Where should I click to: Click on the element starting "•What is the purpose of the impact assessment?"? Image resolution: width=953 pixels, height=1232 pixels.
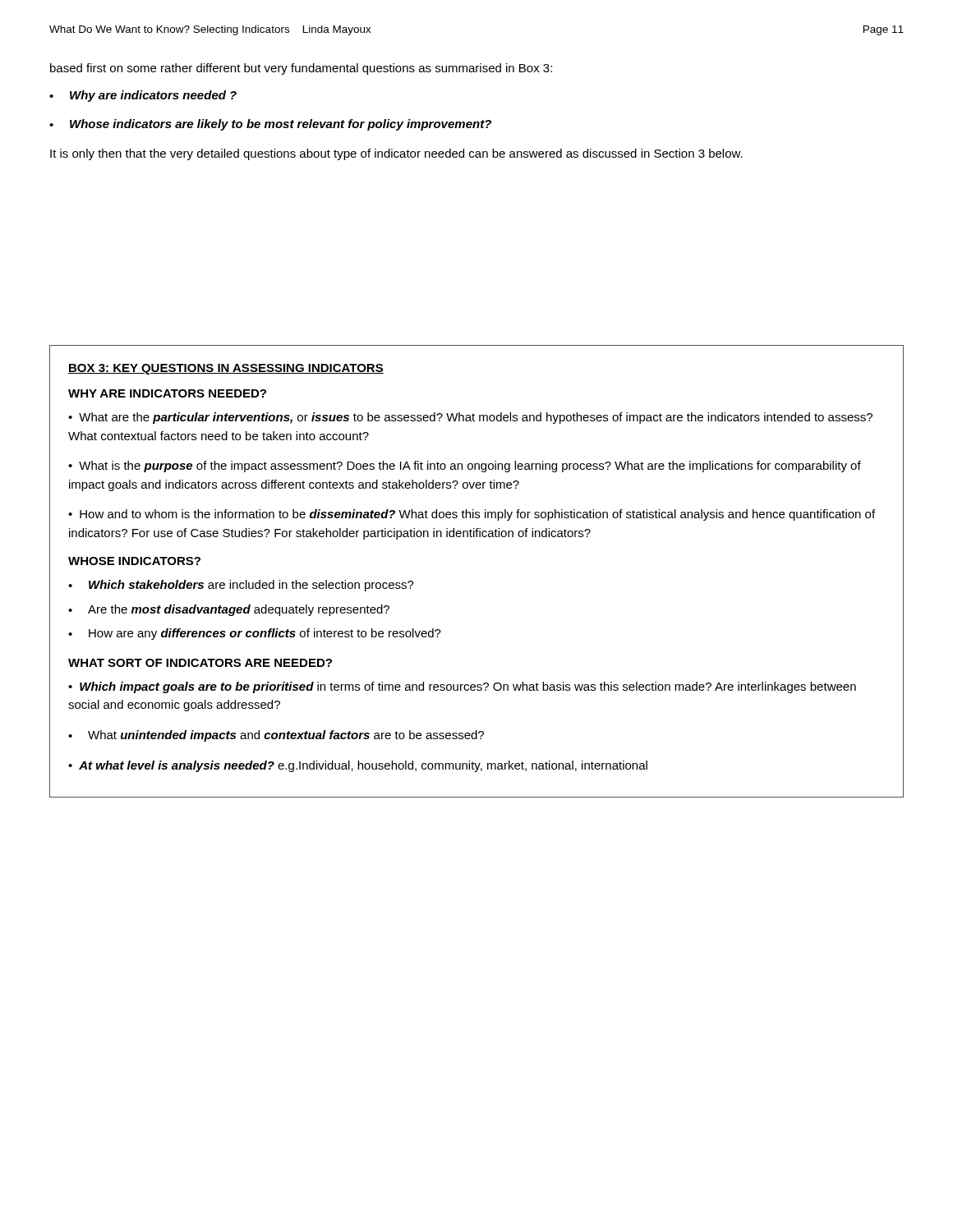464,475
